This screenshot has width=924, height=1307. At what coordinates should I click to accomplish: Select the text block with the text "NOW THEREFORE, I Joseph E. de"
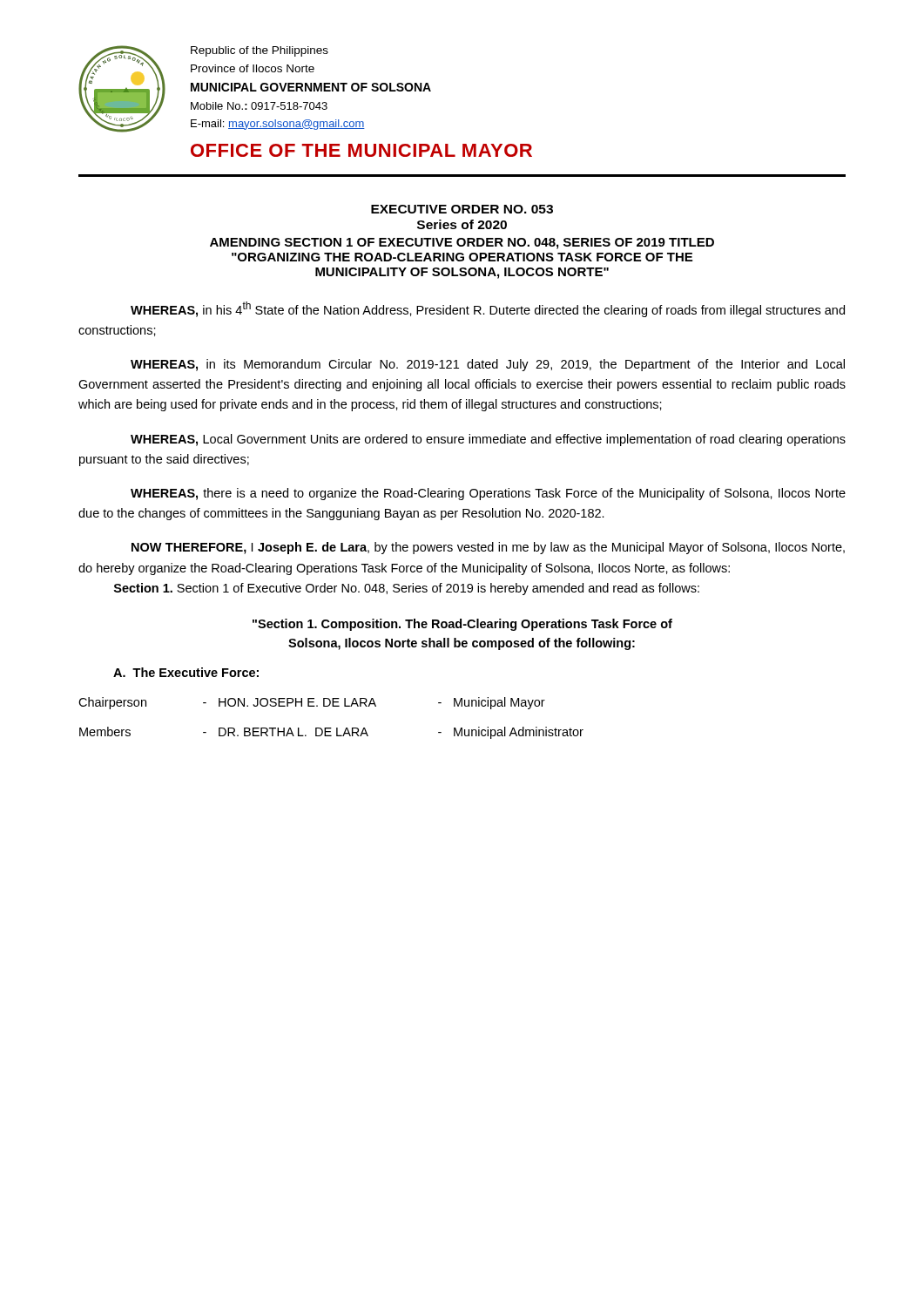tap(462, 566)
